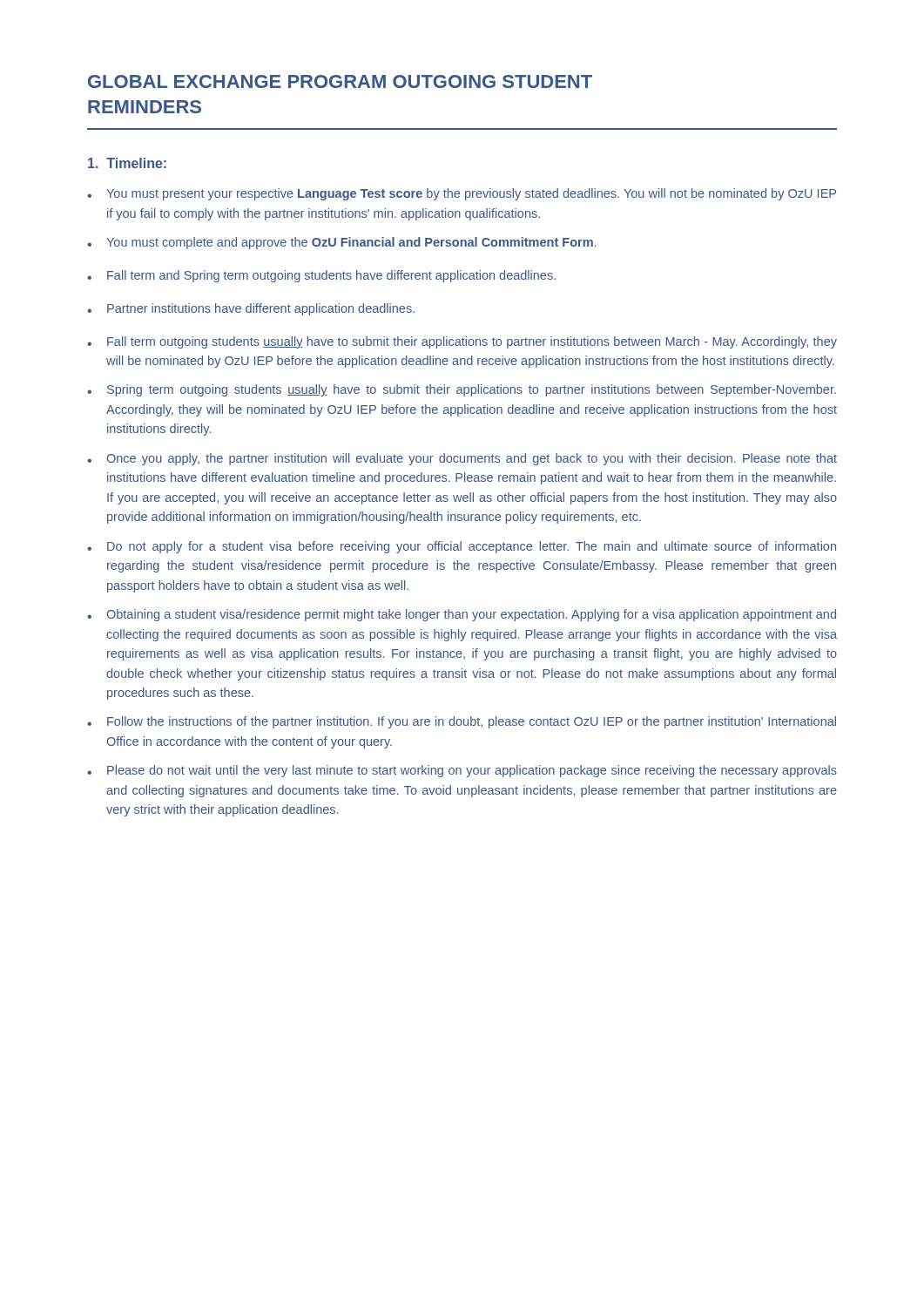Find the list item containing "• Follow the instructions of the partner institution."
The width and height of the screenshot is (924, 1307).
coord(462,732)
